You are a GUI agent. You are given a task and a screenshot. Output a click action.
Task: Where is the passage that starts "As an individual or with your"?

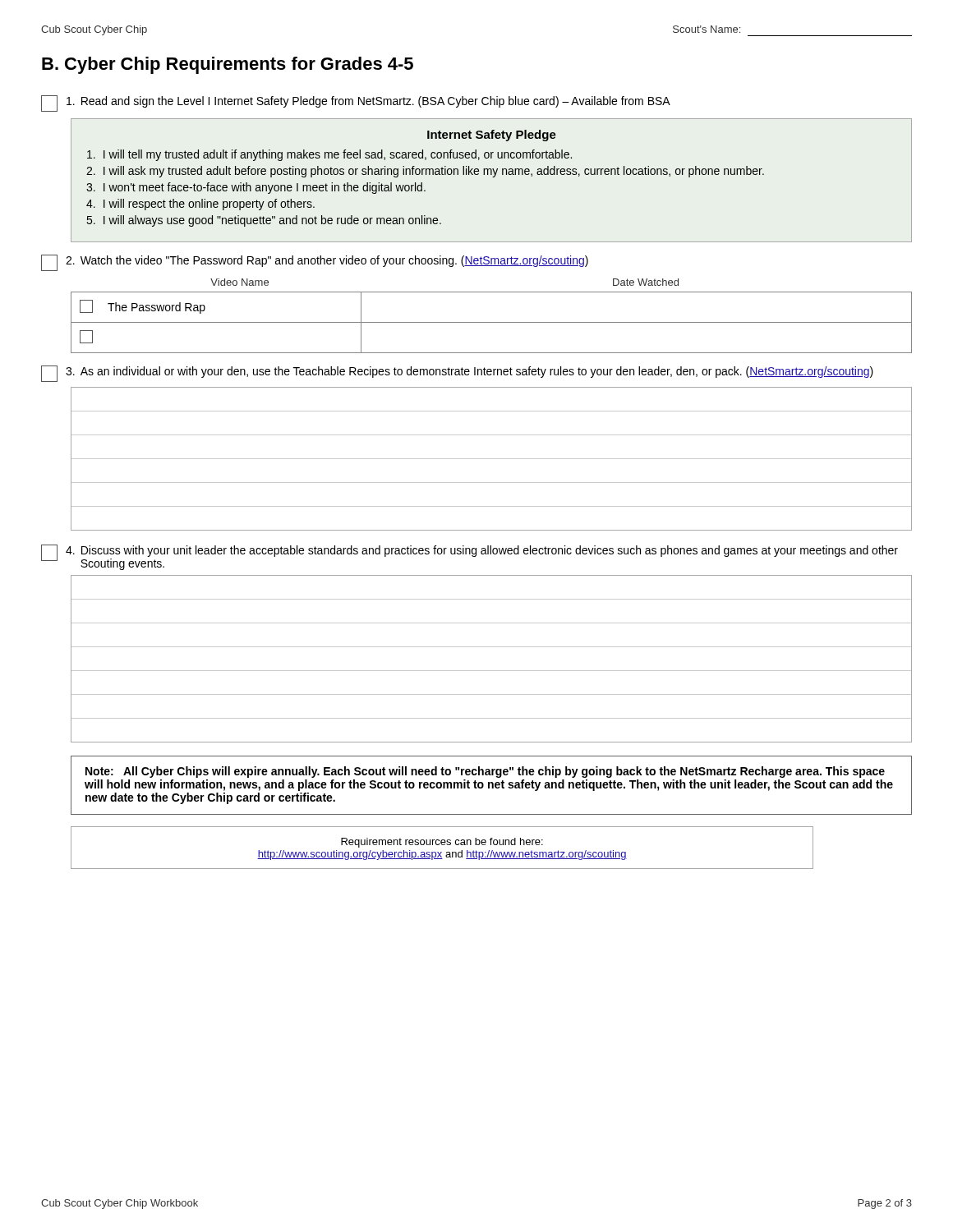click(477, 371)
